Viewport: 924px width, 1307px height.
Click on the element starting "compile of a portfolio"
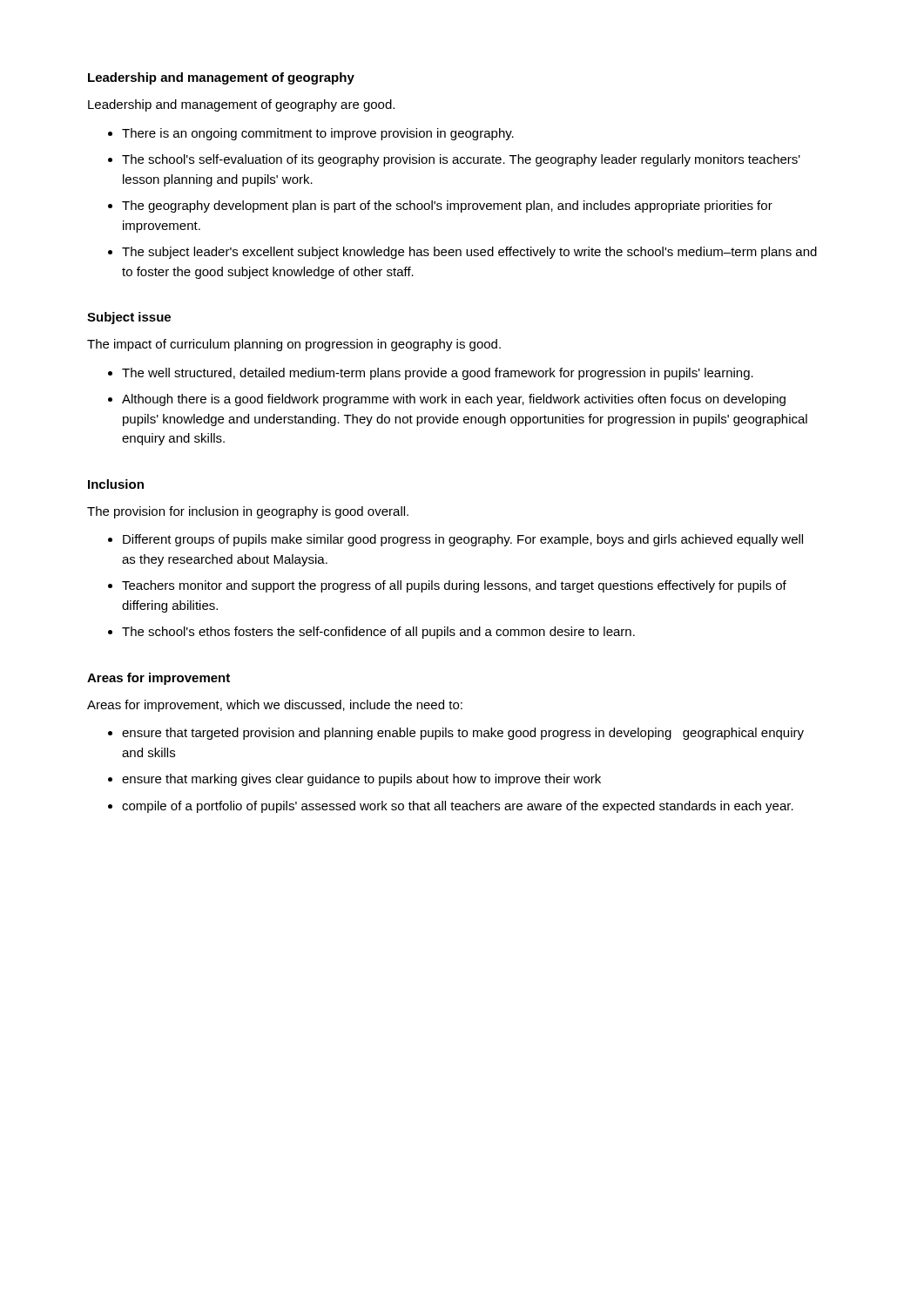[458, 805]
